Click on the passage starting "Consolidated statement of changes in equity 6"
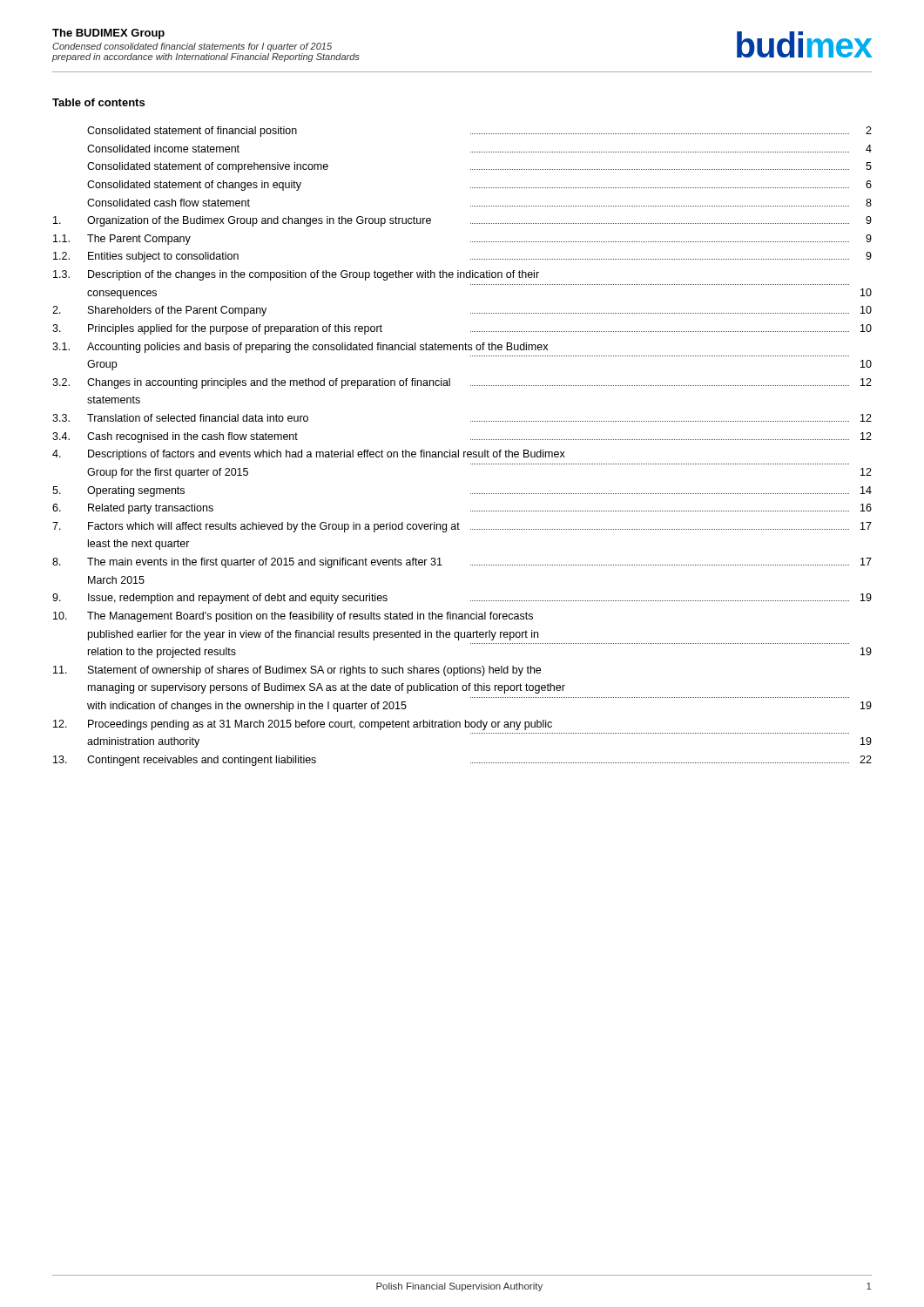This screenshot has height=1307, width=924. click(x=479, y=185)
